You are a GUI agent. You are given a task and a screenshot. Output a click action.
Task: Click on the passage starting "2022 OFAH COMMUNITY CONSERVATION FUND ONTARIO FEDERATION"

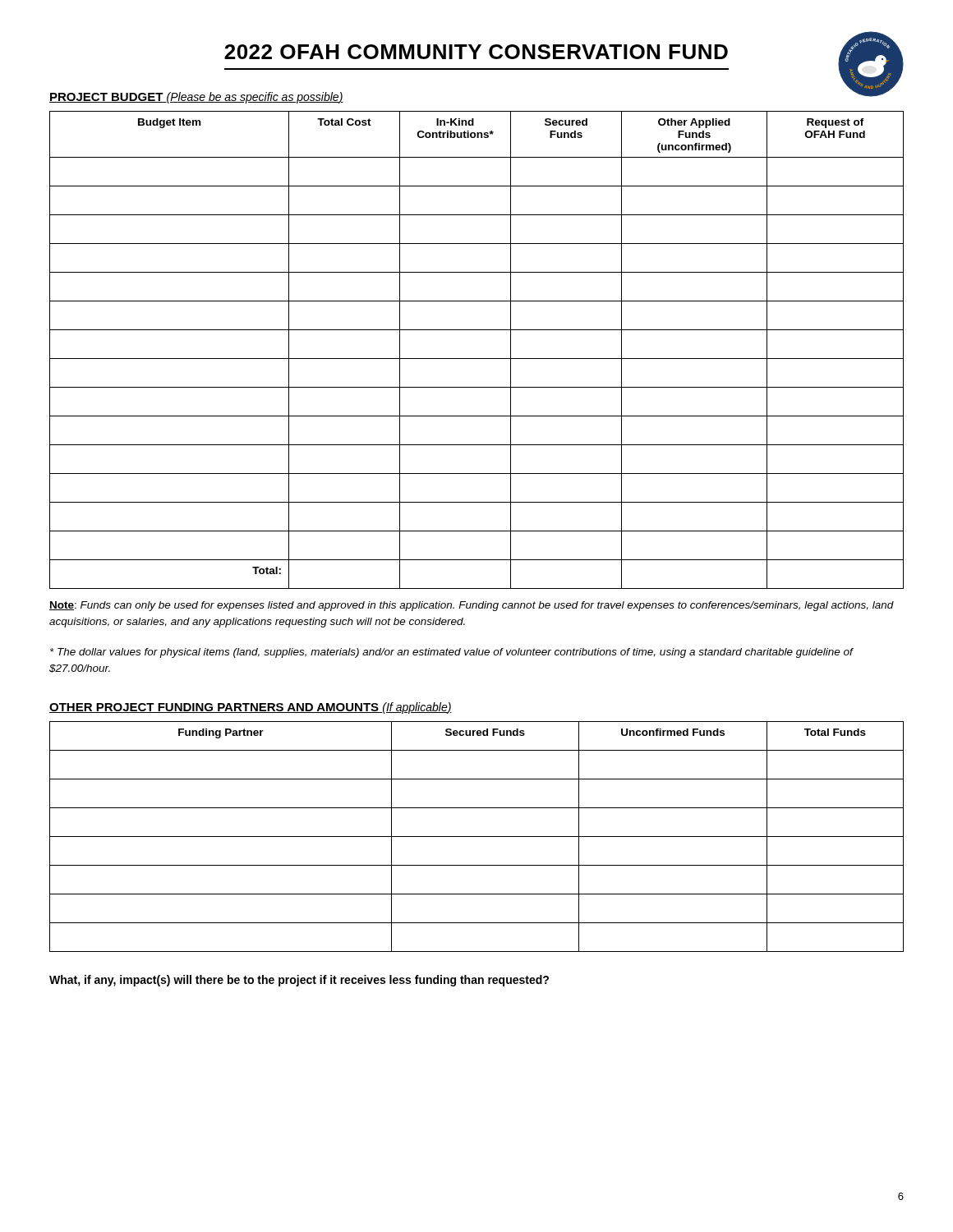(564, 55)
